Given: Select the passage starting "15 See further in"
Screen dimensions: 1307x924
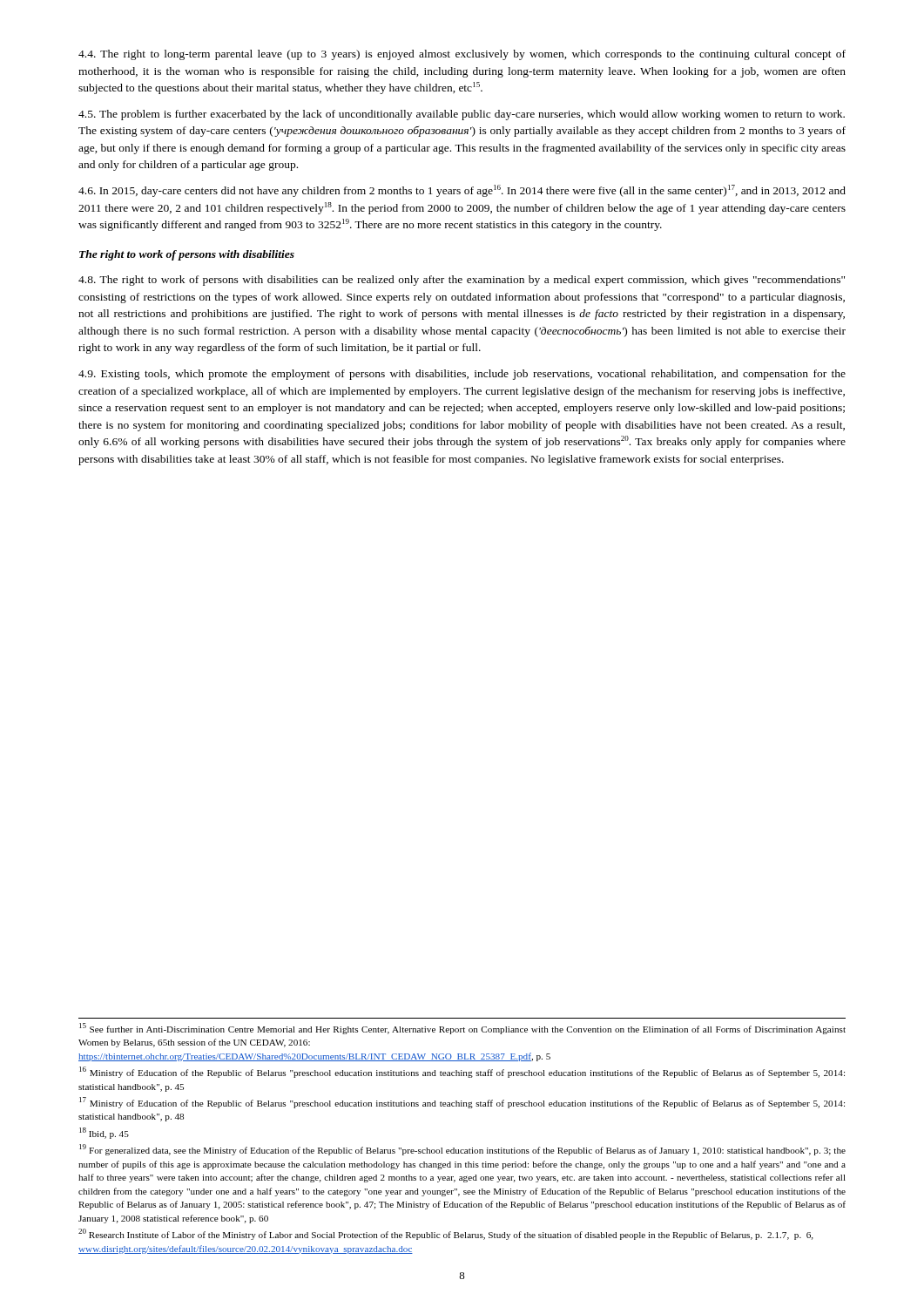Looking at the screenshot, I should 462,1042.
